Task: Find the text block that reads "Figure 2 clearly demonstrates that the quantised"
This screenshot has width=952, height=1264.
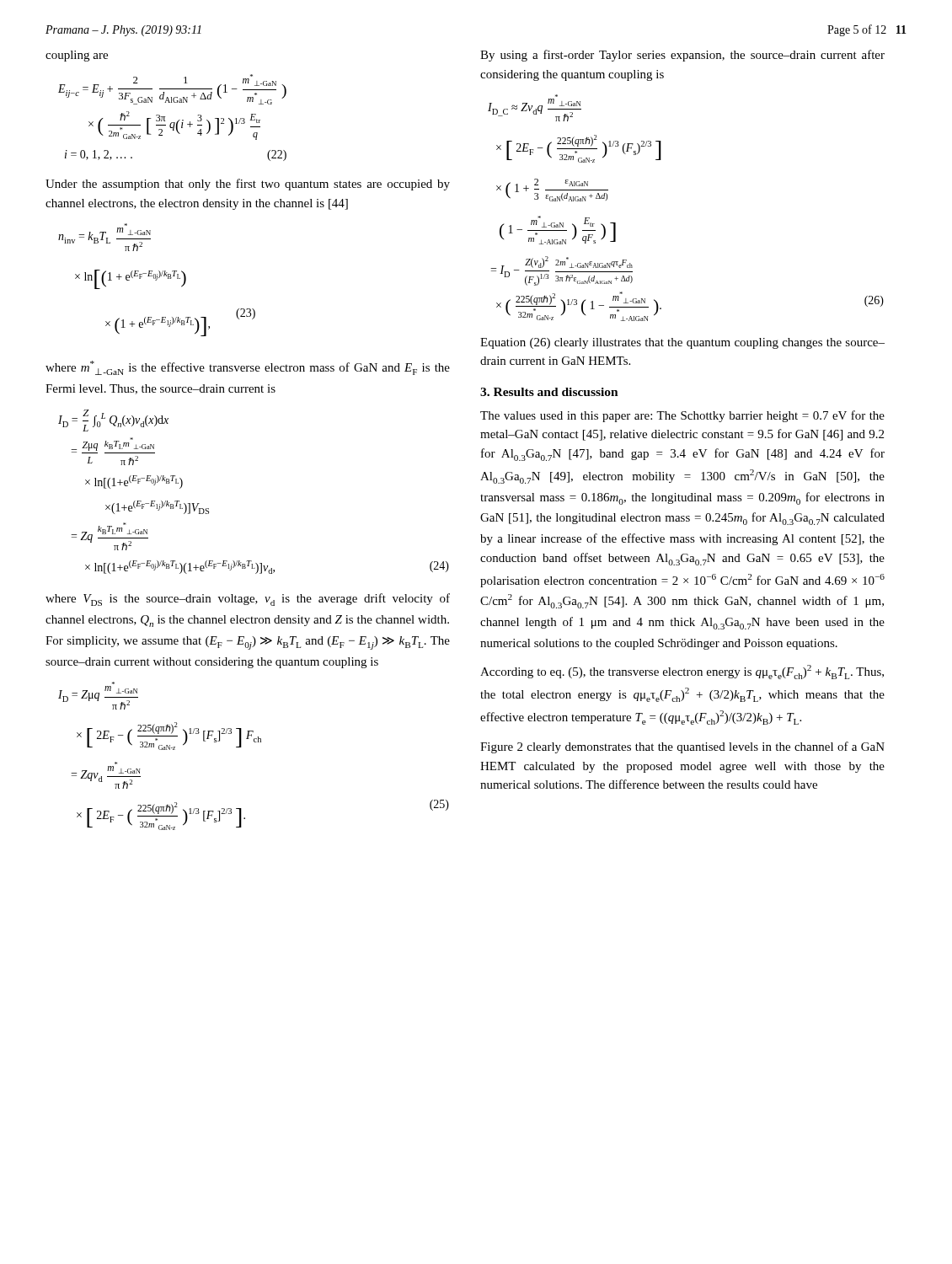Action: click(682, 766)
